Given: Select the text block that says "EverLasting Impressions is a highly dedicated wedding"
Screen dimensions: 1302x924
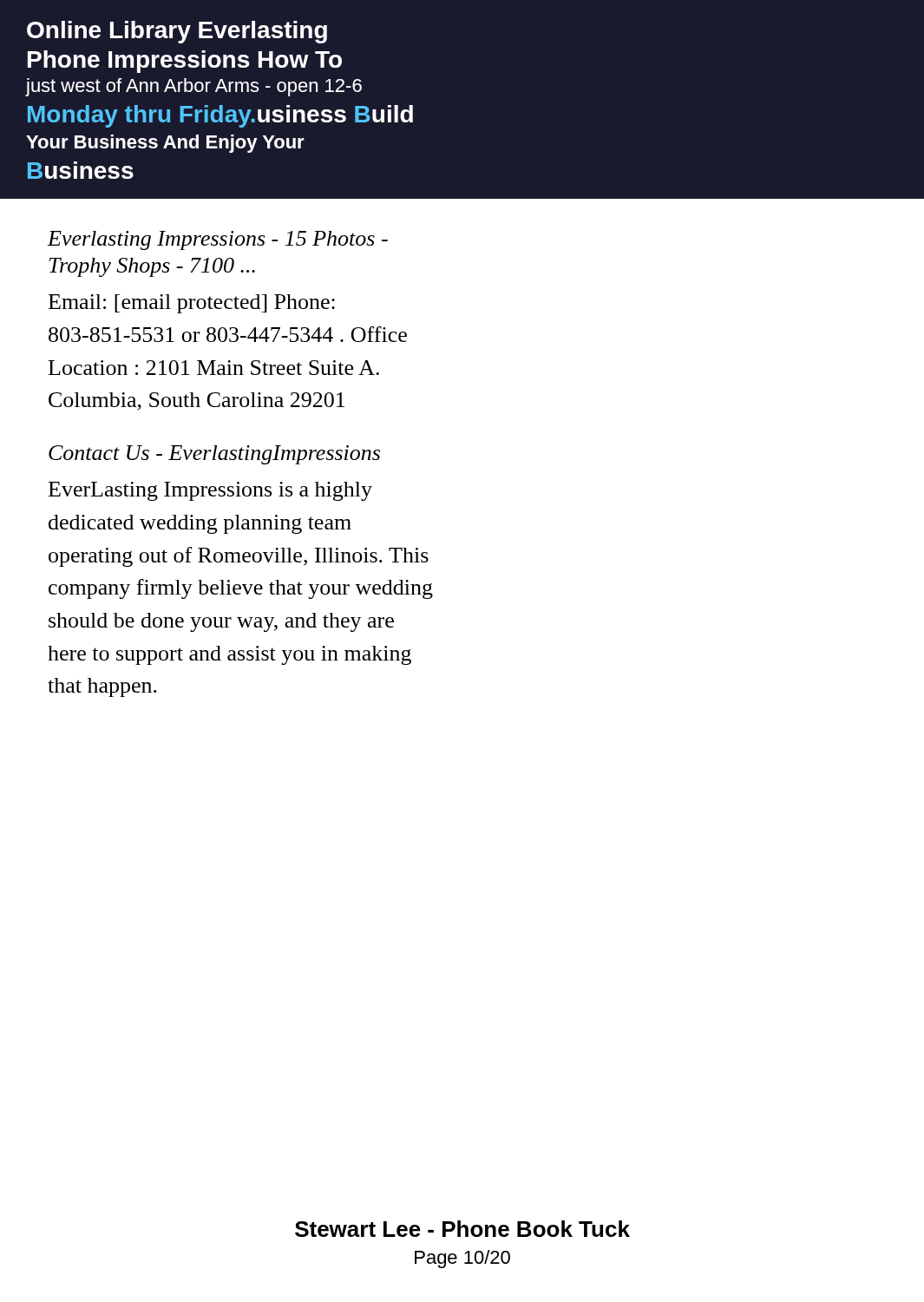Looking at the screenshot, I should 210,491.
